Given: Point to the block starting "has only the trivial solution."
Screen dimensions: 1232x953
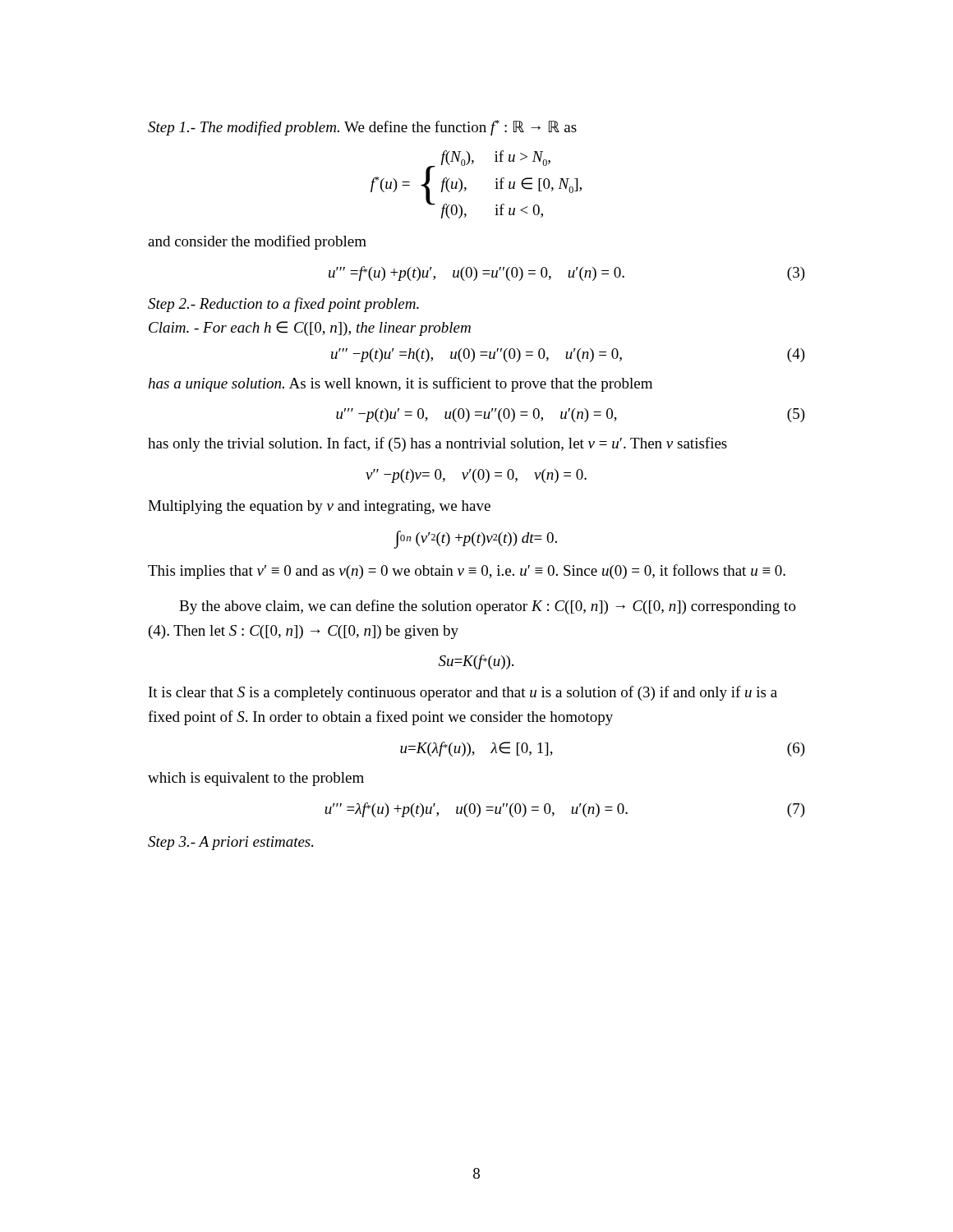Looking at the screenshot, I should (438, 443).
